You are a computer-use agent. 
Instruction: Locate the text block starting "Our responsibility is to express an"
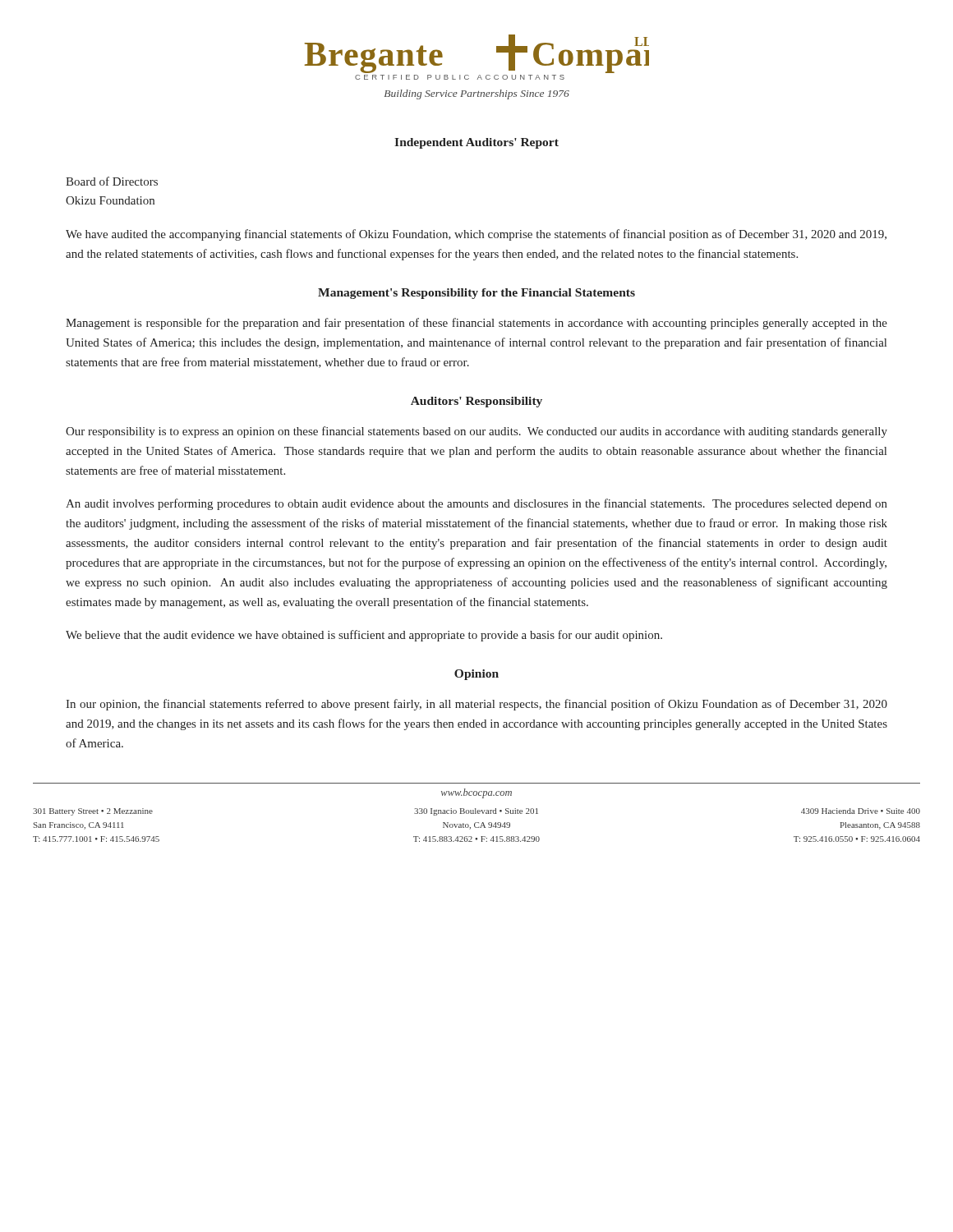[476, 451]
